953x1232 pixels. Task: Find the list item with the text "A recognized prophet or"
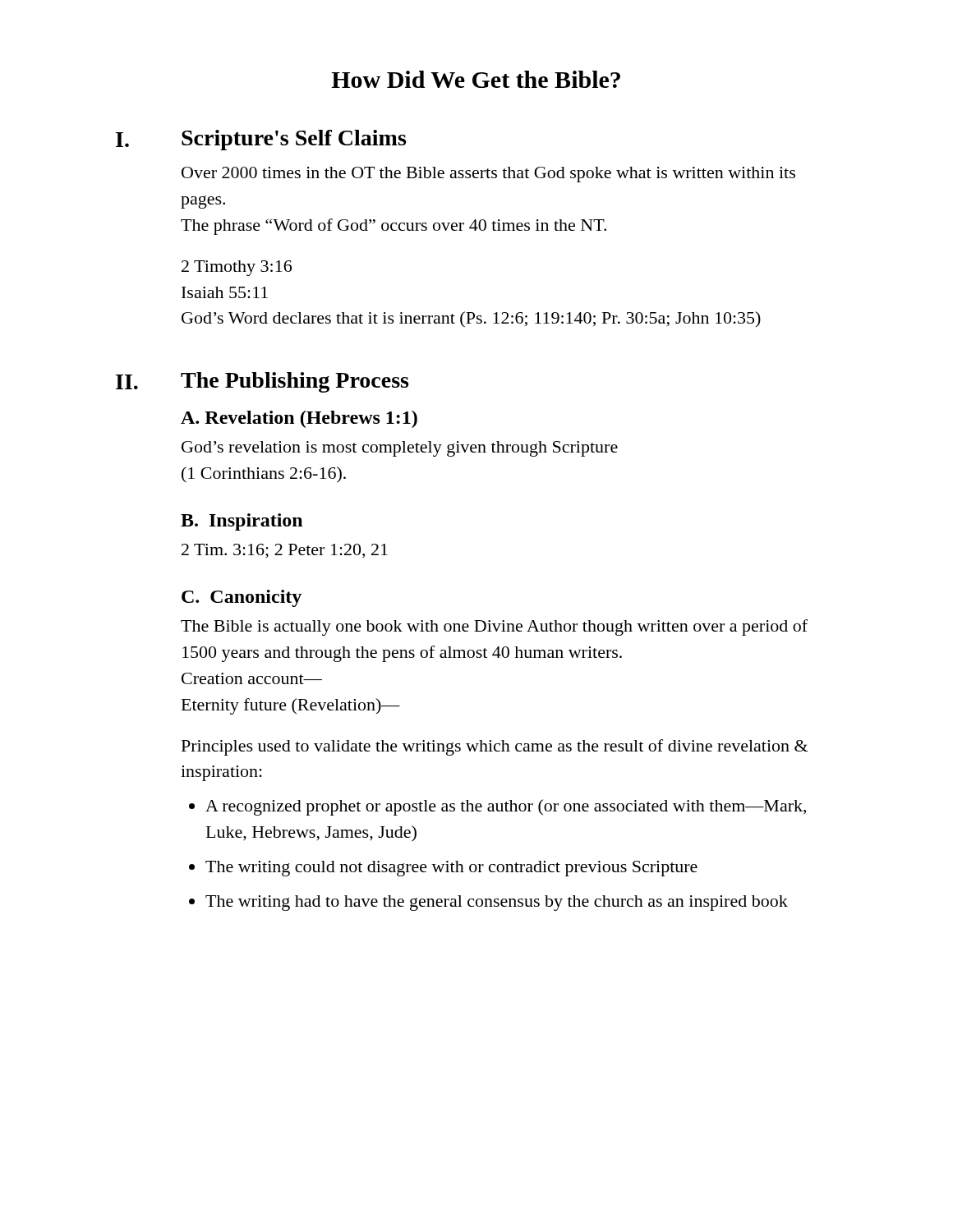(x=506, y=819)
